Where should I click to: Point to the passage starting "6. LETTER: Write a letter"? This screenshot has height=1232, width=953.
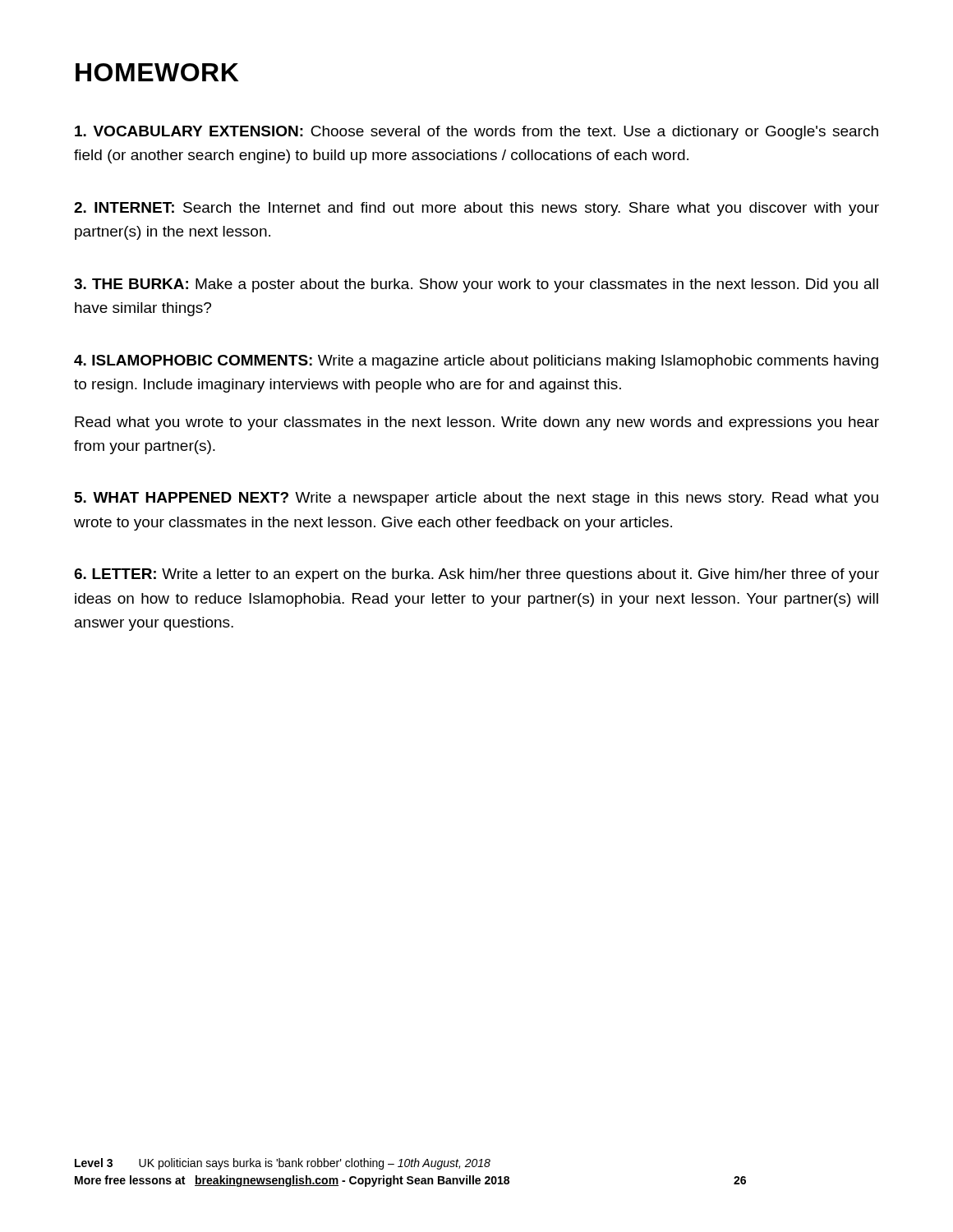point(476,598)
